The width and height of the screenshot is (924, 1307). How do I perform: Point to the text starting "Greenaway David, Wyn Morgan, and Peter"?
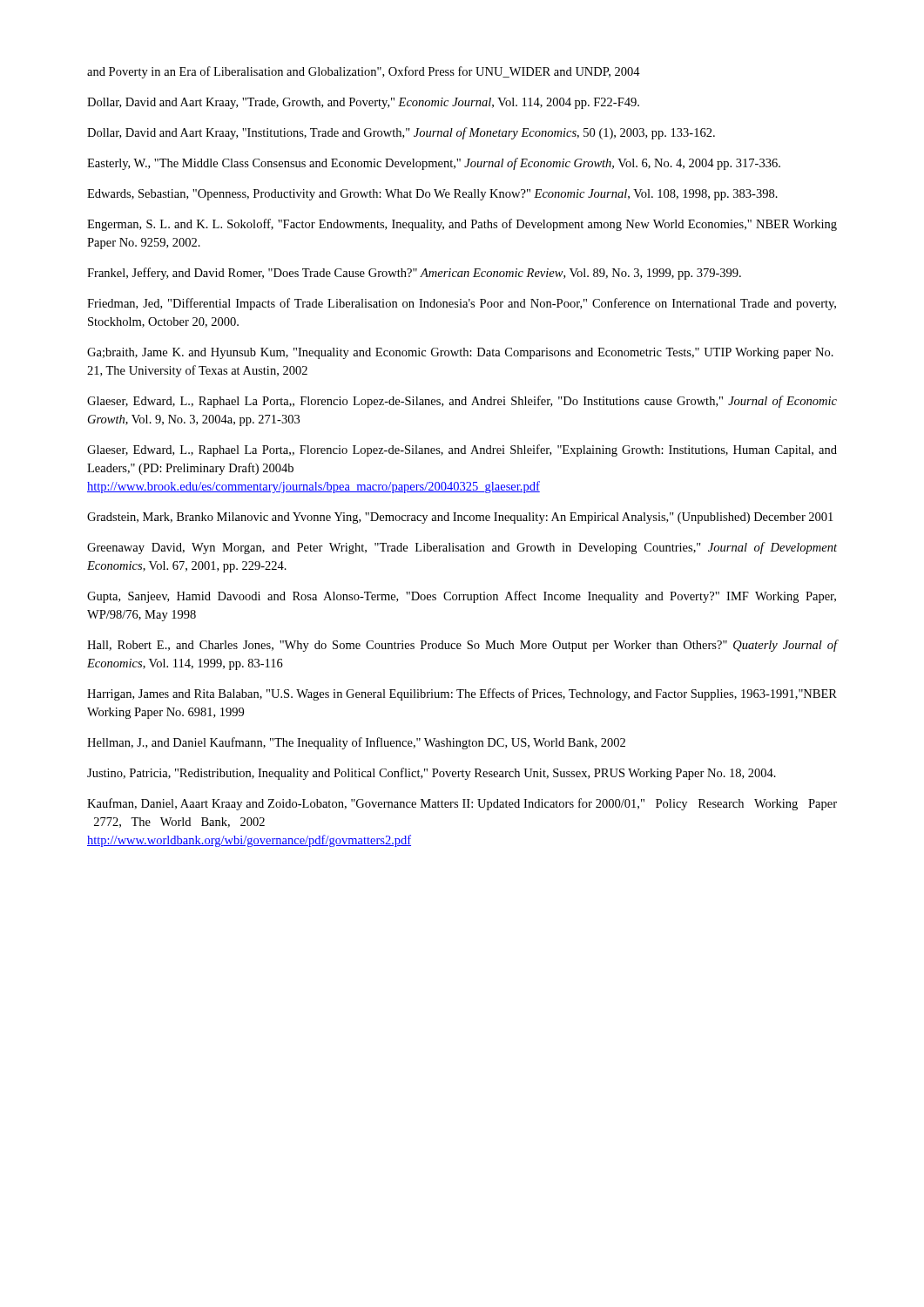pos(462,557)
